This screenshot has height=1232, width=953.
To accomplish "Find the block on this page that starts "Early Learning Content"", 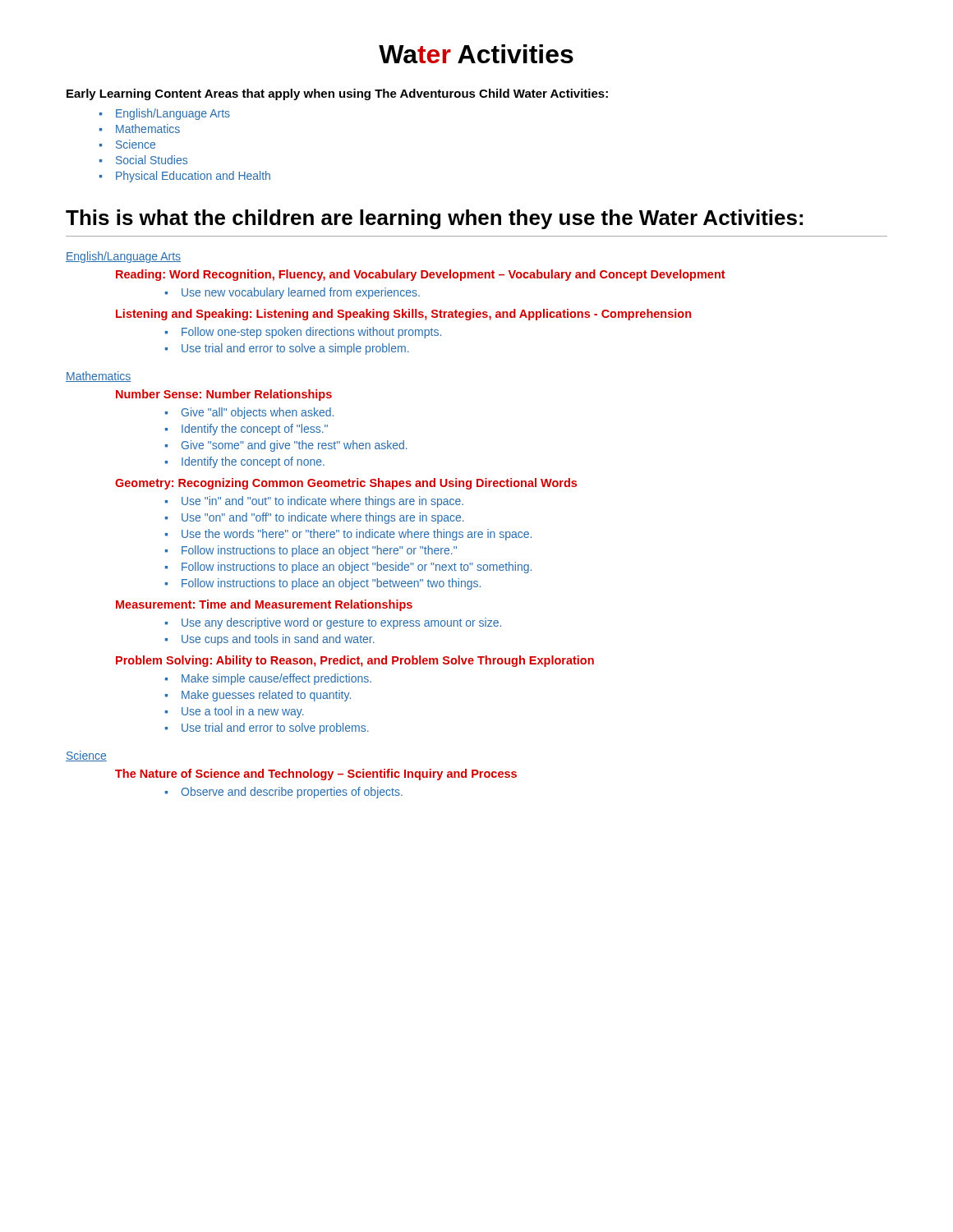I will (337, 93).
